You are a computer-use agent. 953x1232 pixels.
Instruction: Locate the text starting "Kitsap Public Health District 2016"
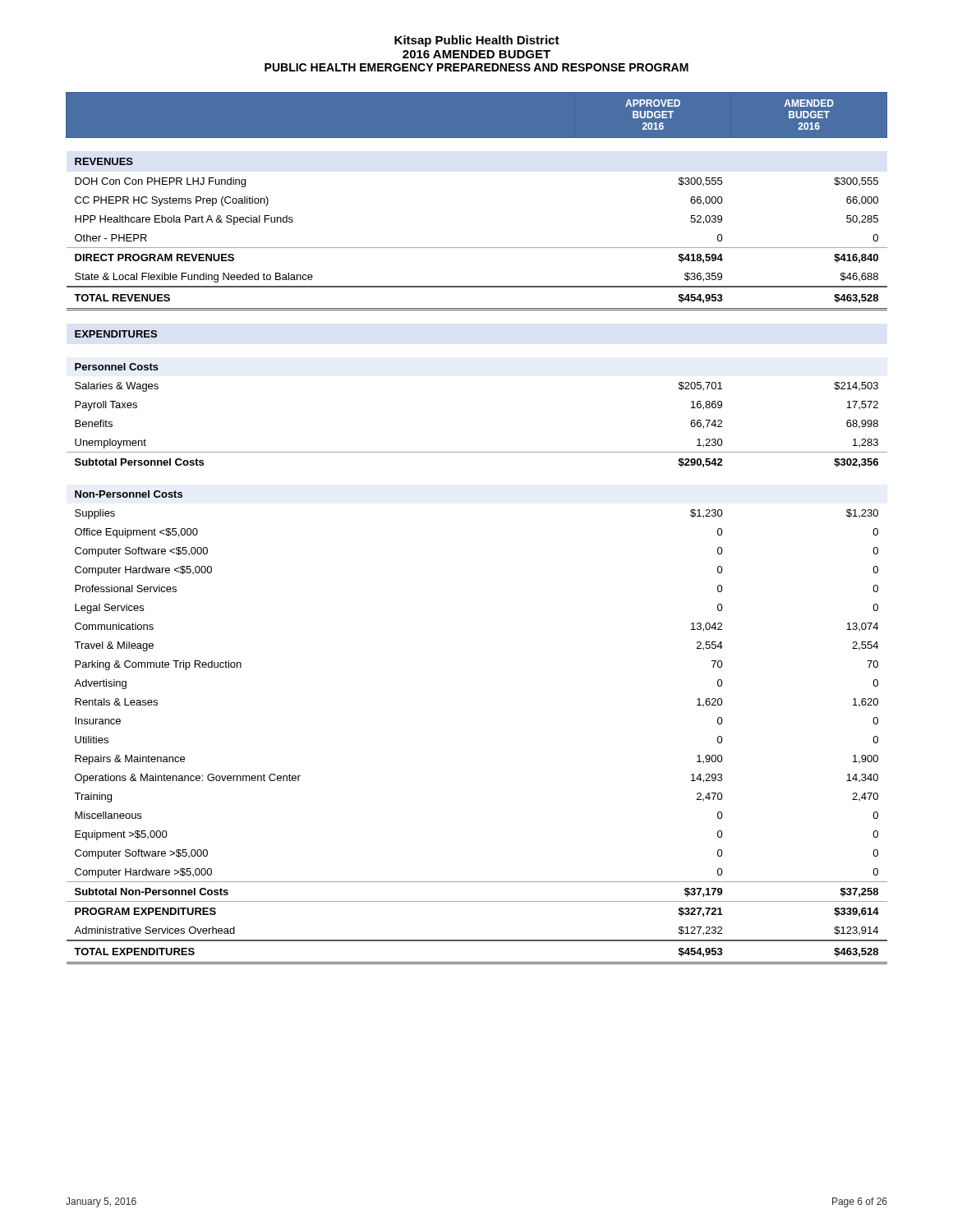pos(476,53)
